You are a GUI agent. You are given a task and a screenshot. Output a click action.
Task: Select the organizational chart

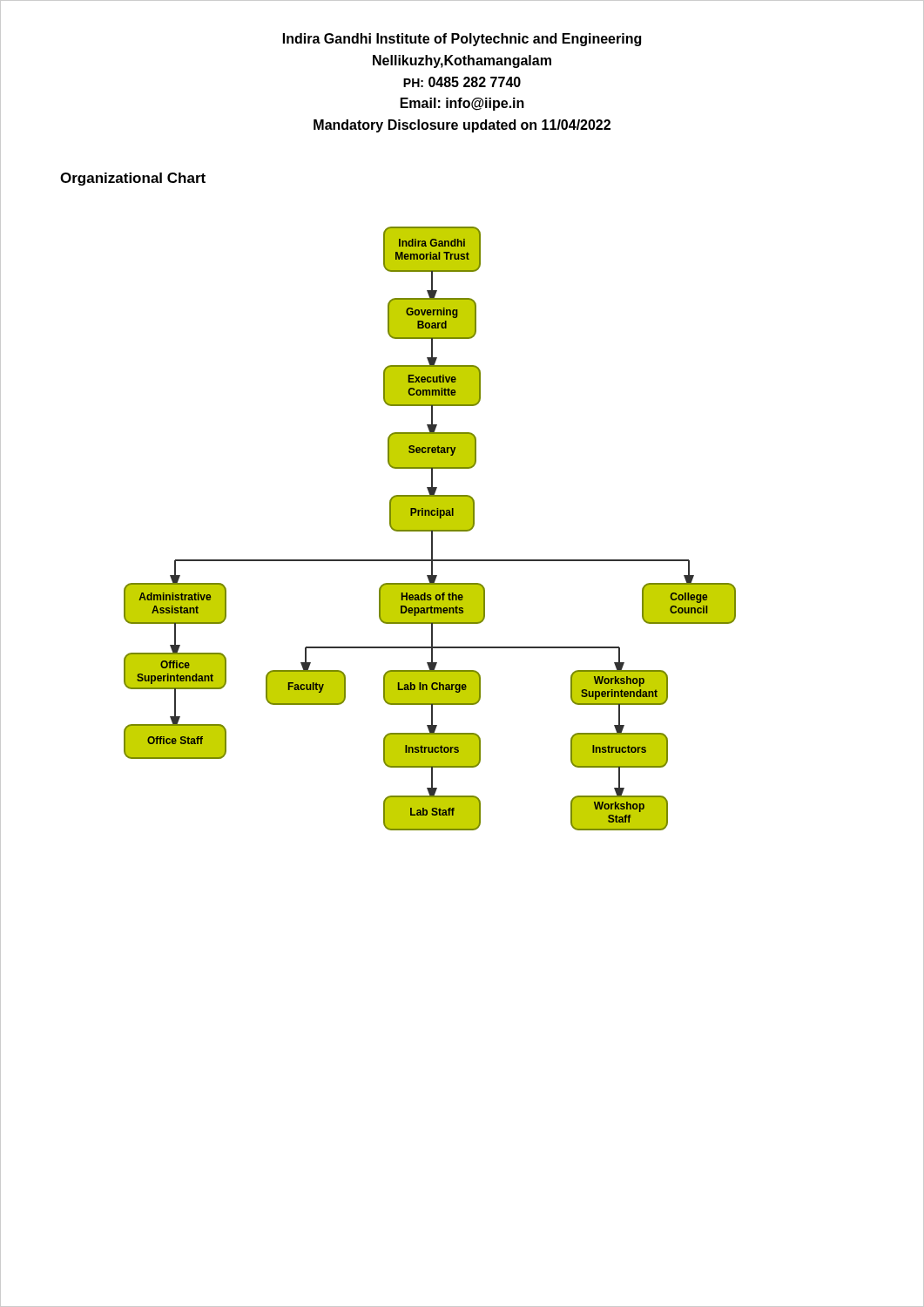[x=462, y=621]
